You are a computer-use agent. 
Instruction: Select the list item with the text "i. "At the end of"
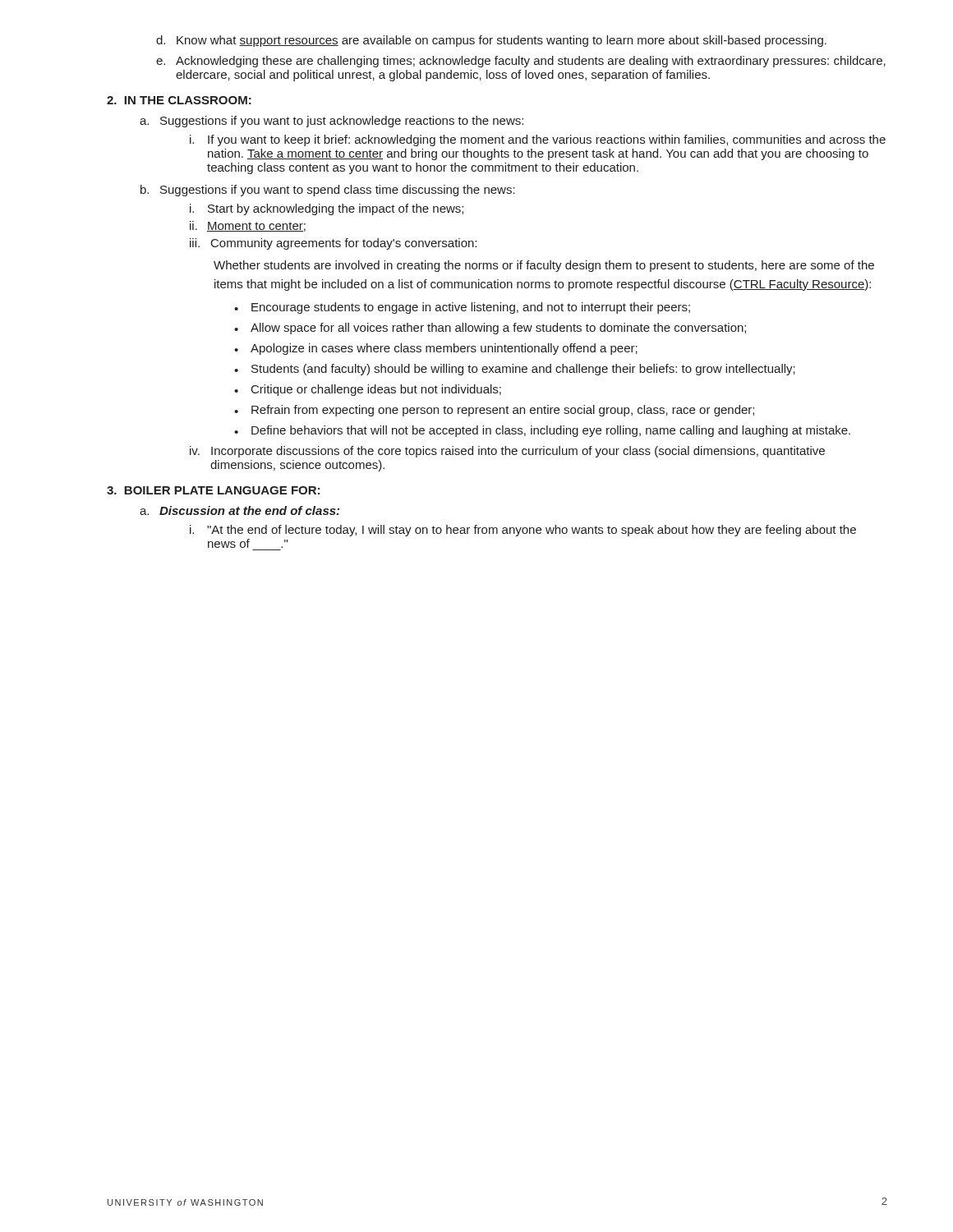coord(538,536)
